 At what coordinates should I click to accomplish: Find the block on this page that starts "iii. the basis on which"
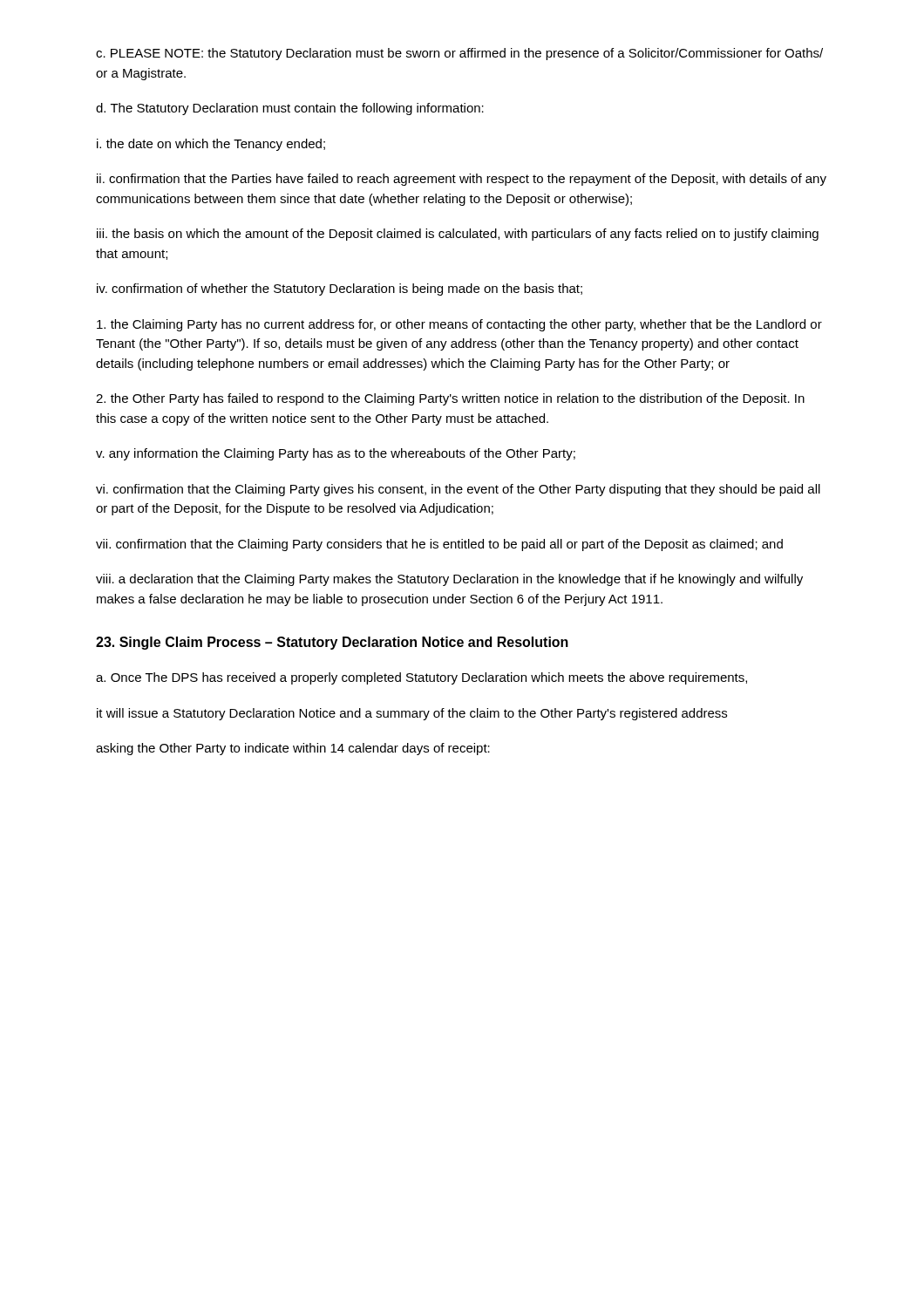pos(457,243)
